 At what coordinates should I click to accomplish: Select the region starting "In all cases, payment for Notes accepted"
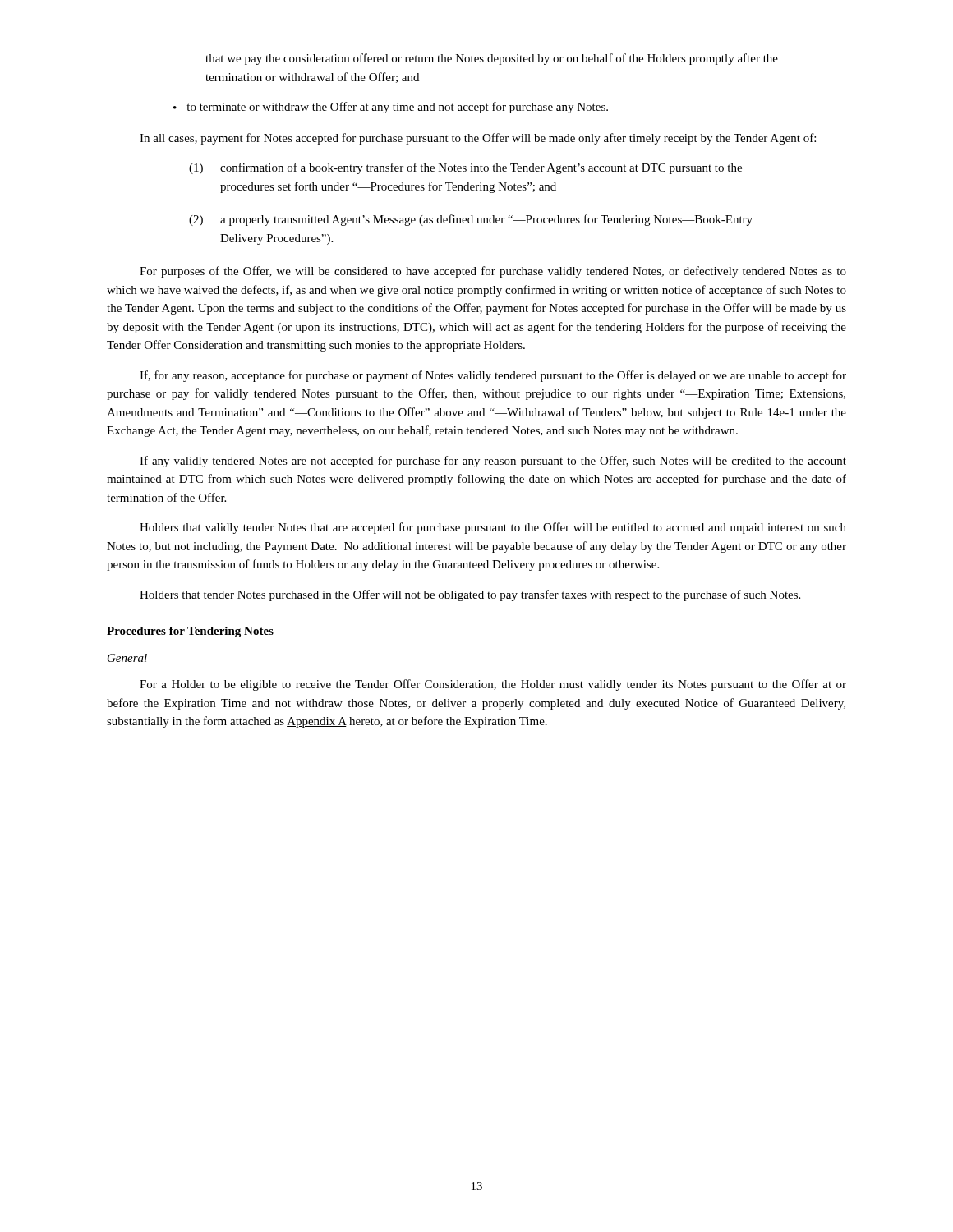[x=478, y=138]
